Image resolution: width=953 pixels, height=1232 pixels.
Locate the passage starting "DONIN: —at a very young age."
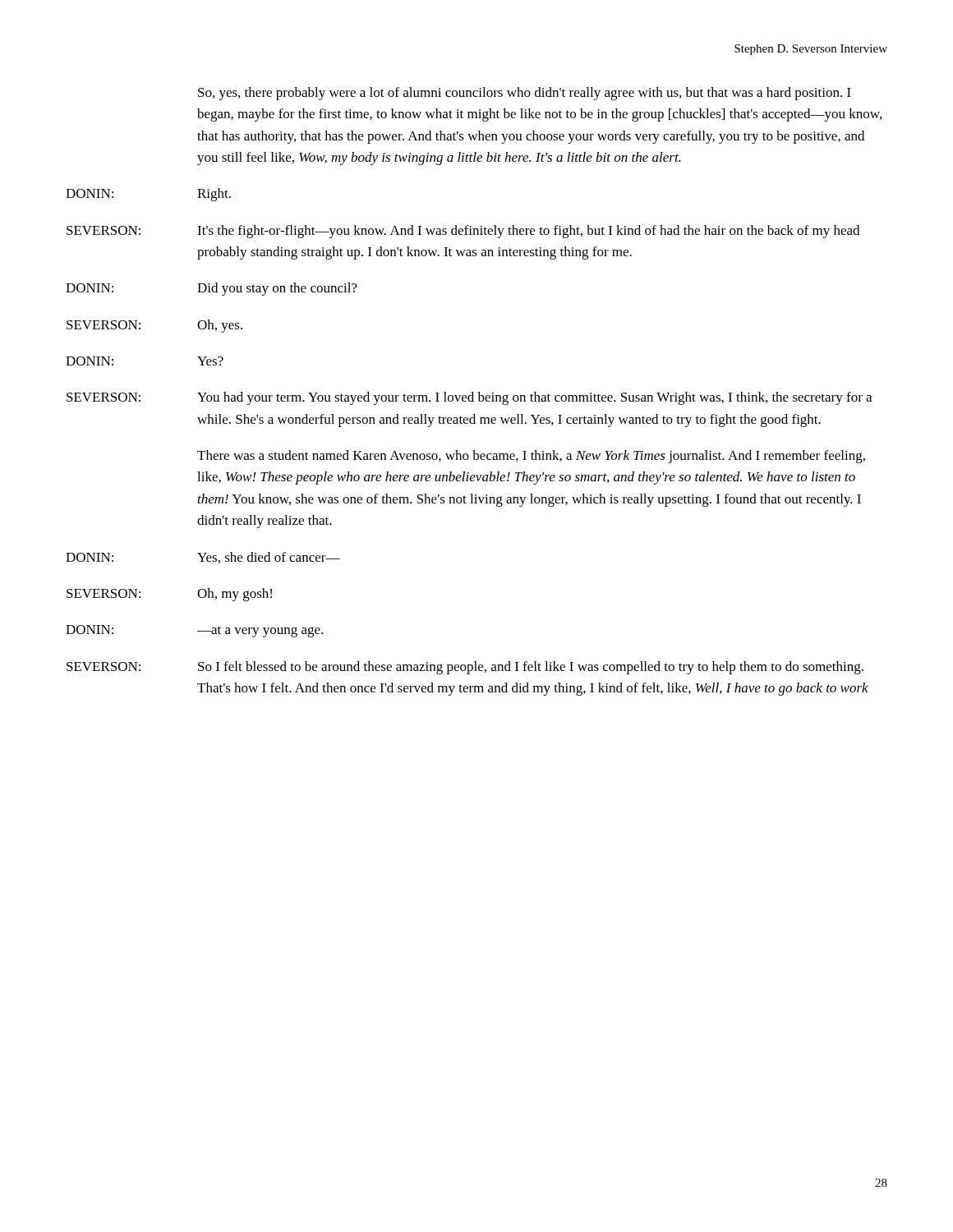(x=194, y=631)
